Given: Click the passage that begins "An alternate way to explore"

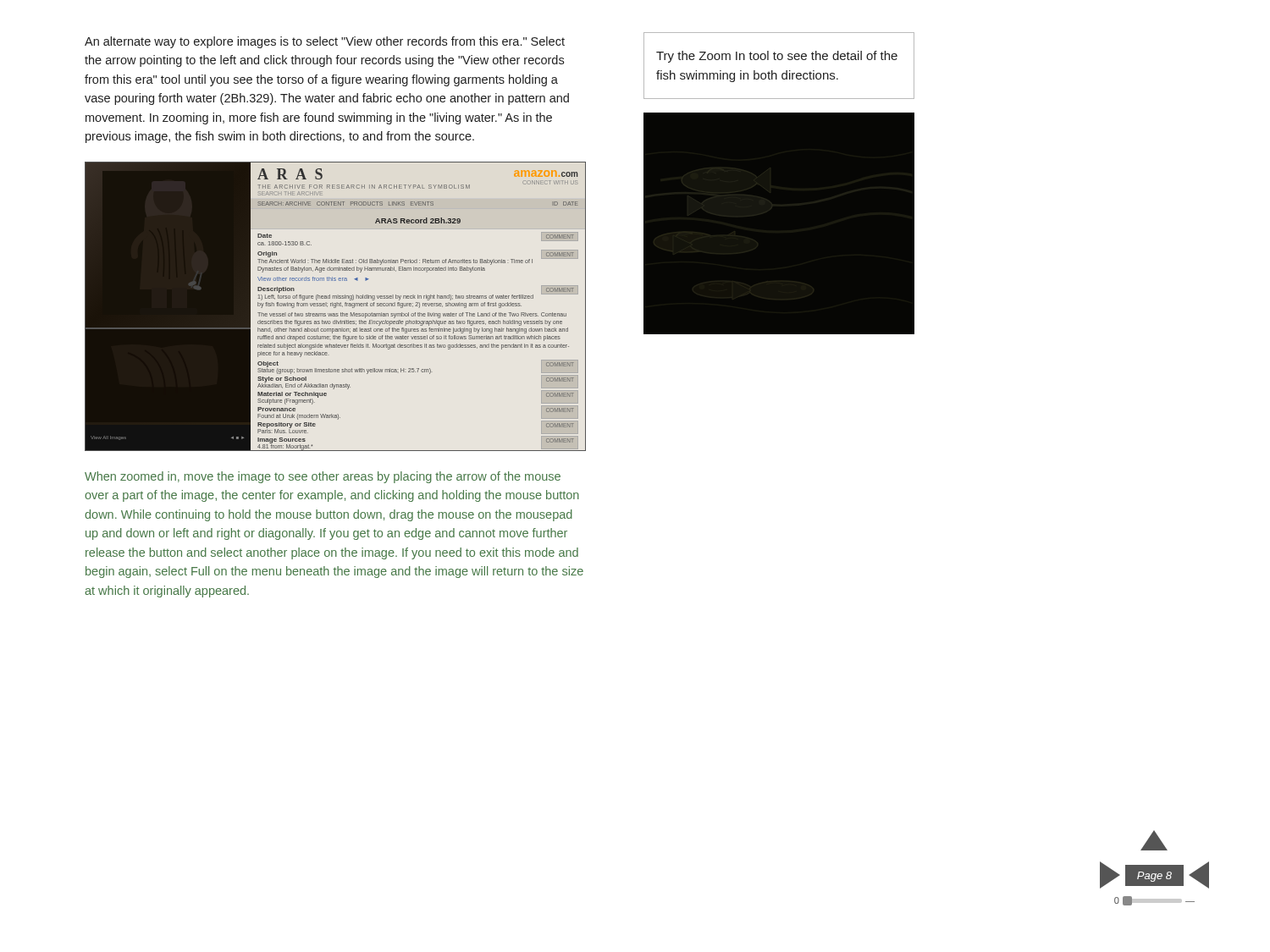Looking at the screenshot, I should click(327, 89).
